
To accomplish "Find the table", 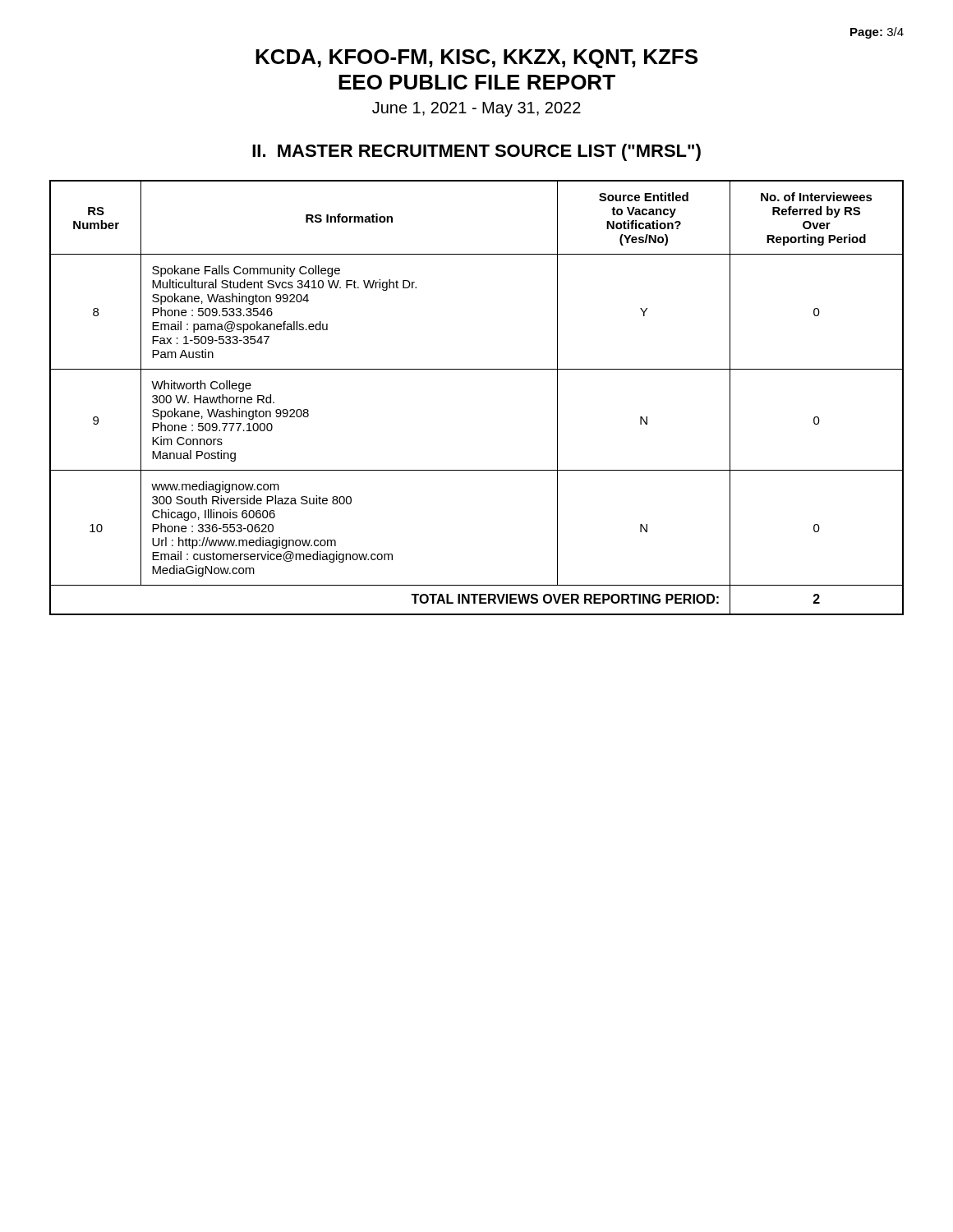I will click(476, 398).
